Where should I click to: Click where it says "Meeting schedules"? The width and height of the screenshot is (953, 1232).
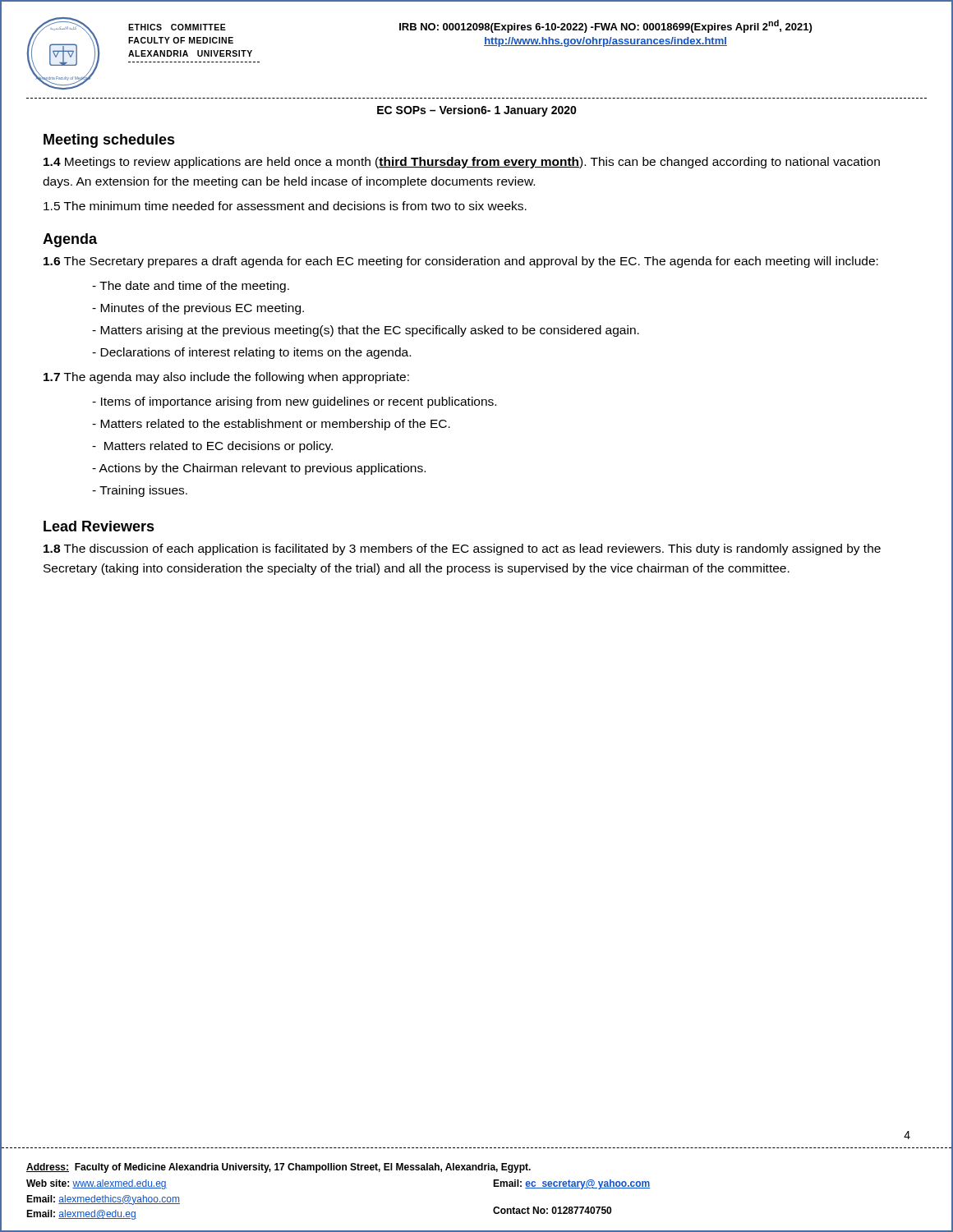point(109,140)
